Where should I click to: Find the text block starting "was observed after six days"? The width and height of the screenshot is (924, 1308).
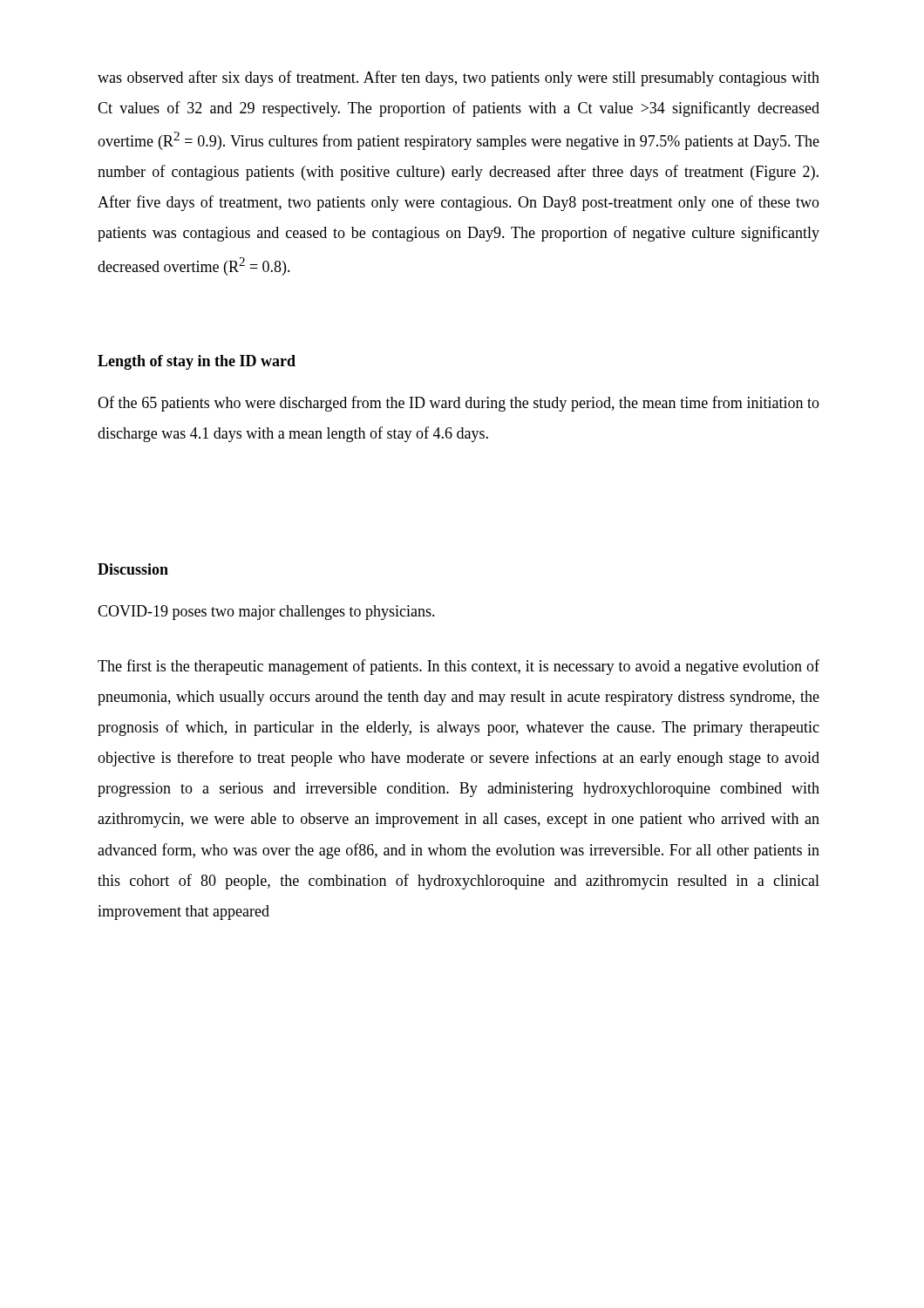[x=459, y=172]
